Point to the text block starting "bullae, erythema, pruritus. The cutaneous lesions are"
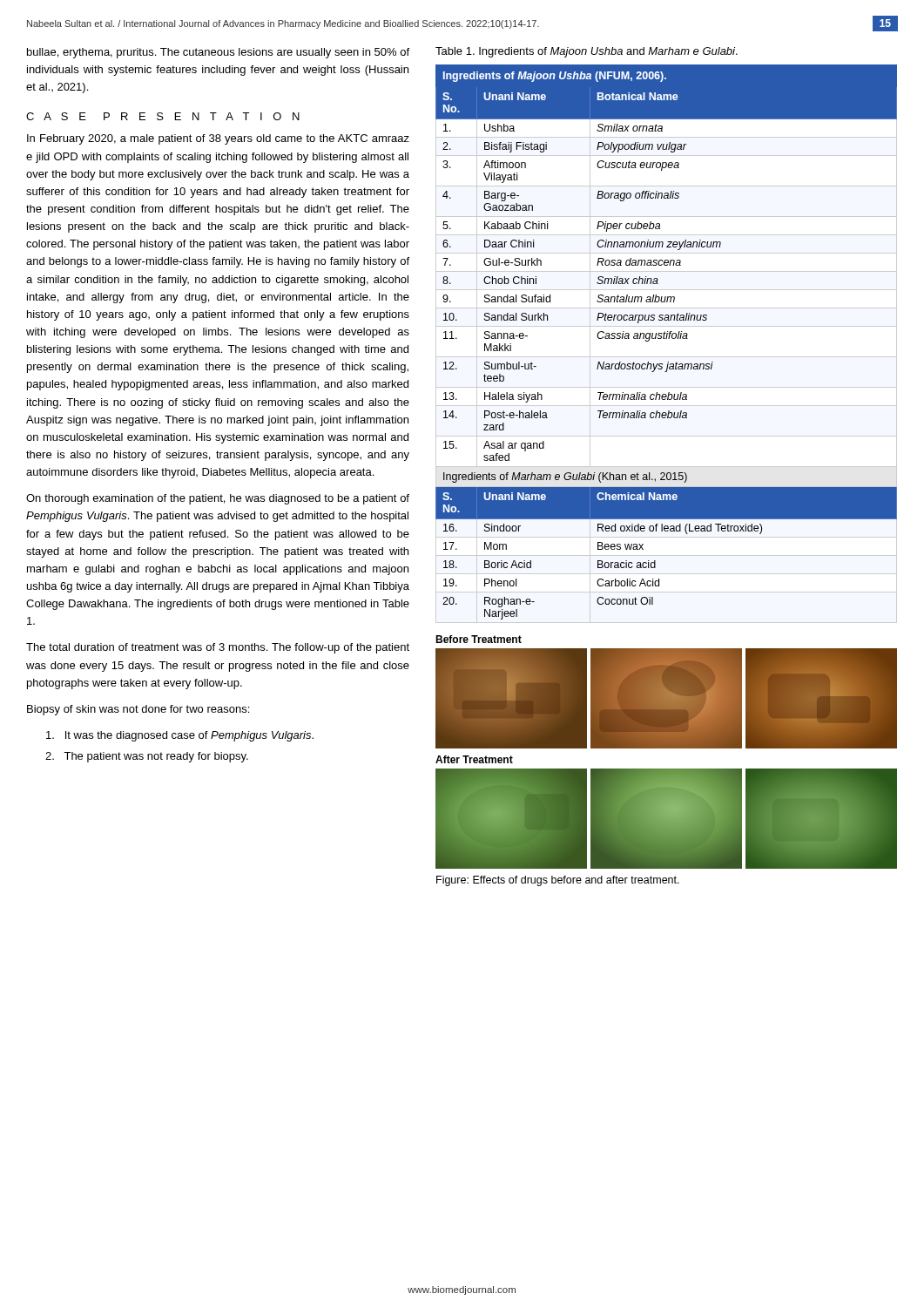 click(x=218, y=69)
